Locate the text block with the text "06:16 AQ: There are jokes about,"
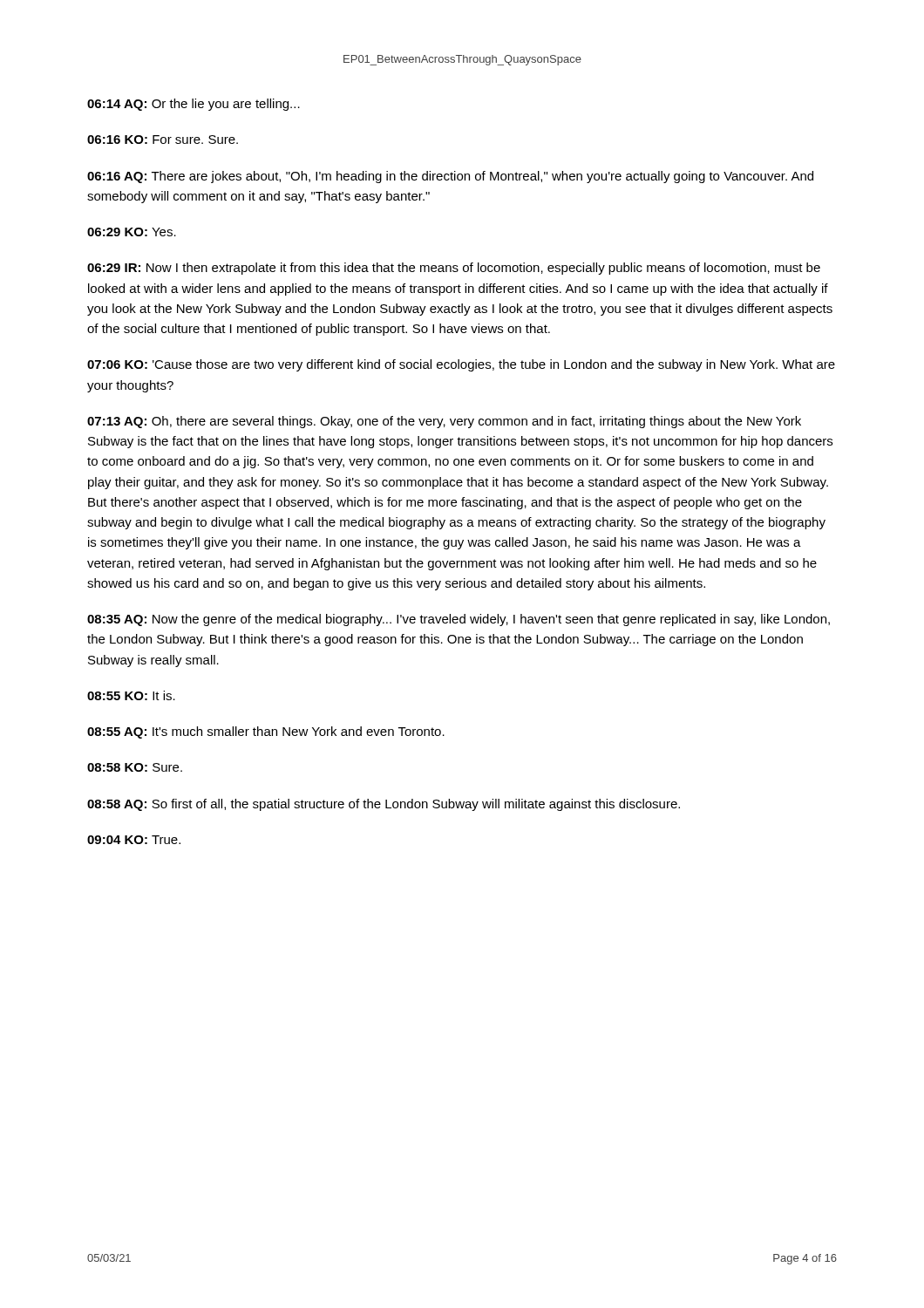The width and height of the screenshot is (924, 1308). (x=451, y=185)
